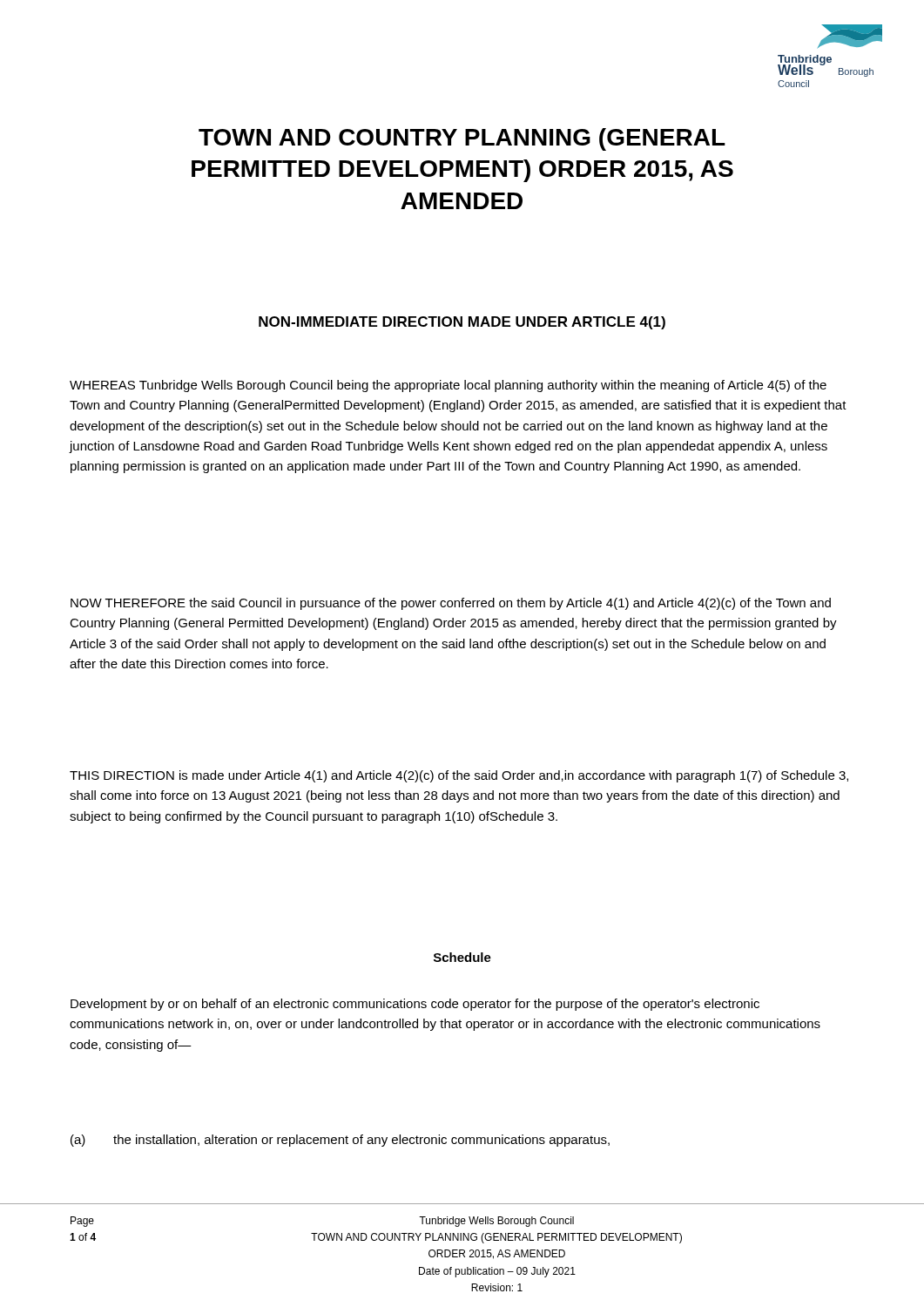Locate the text block starting "Development by or on behalf of an"

pos(445,1024)
